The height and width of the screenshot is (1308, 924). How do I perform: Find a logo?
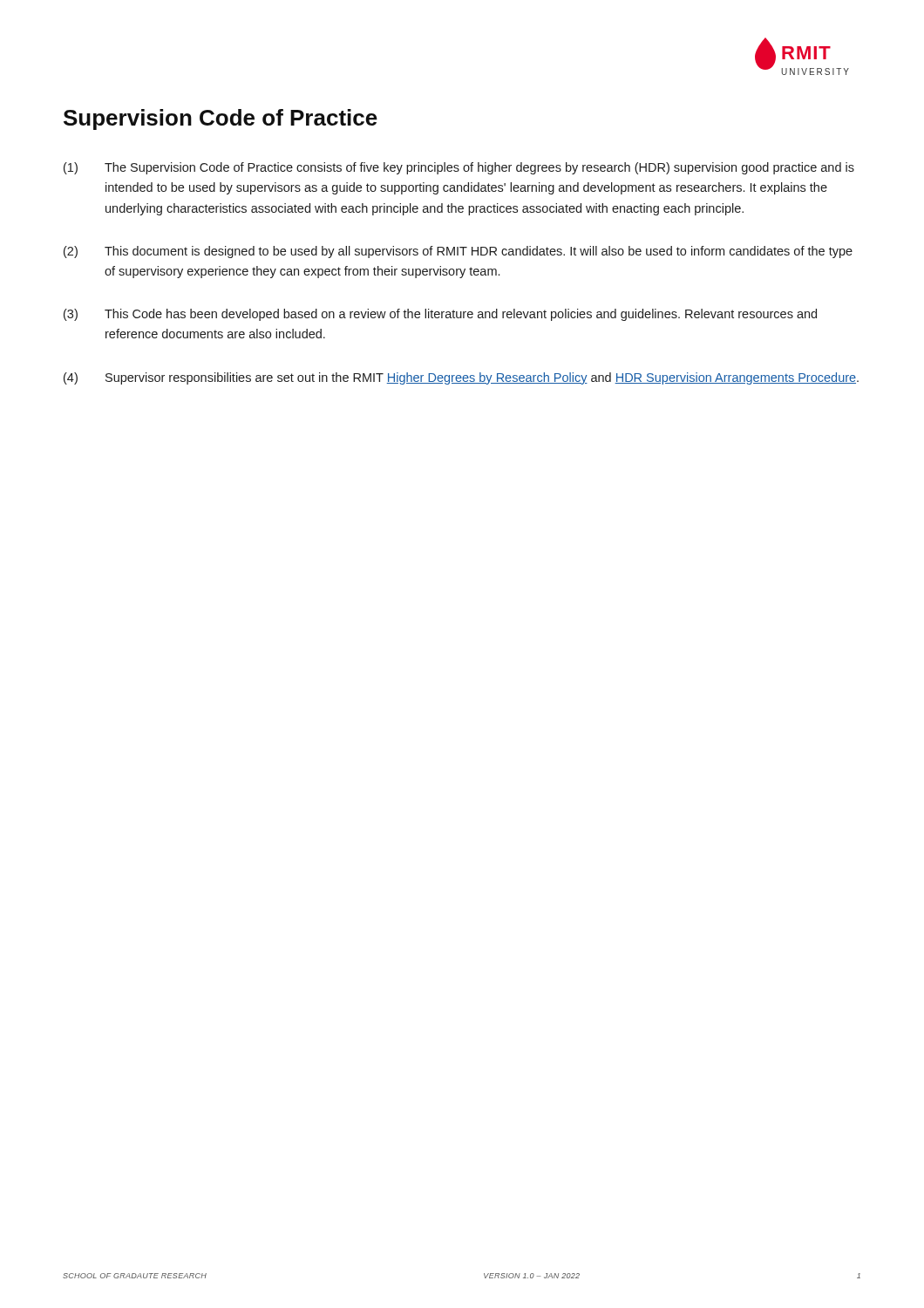click(x=813, y=68)
